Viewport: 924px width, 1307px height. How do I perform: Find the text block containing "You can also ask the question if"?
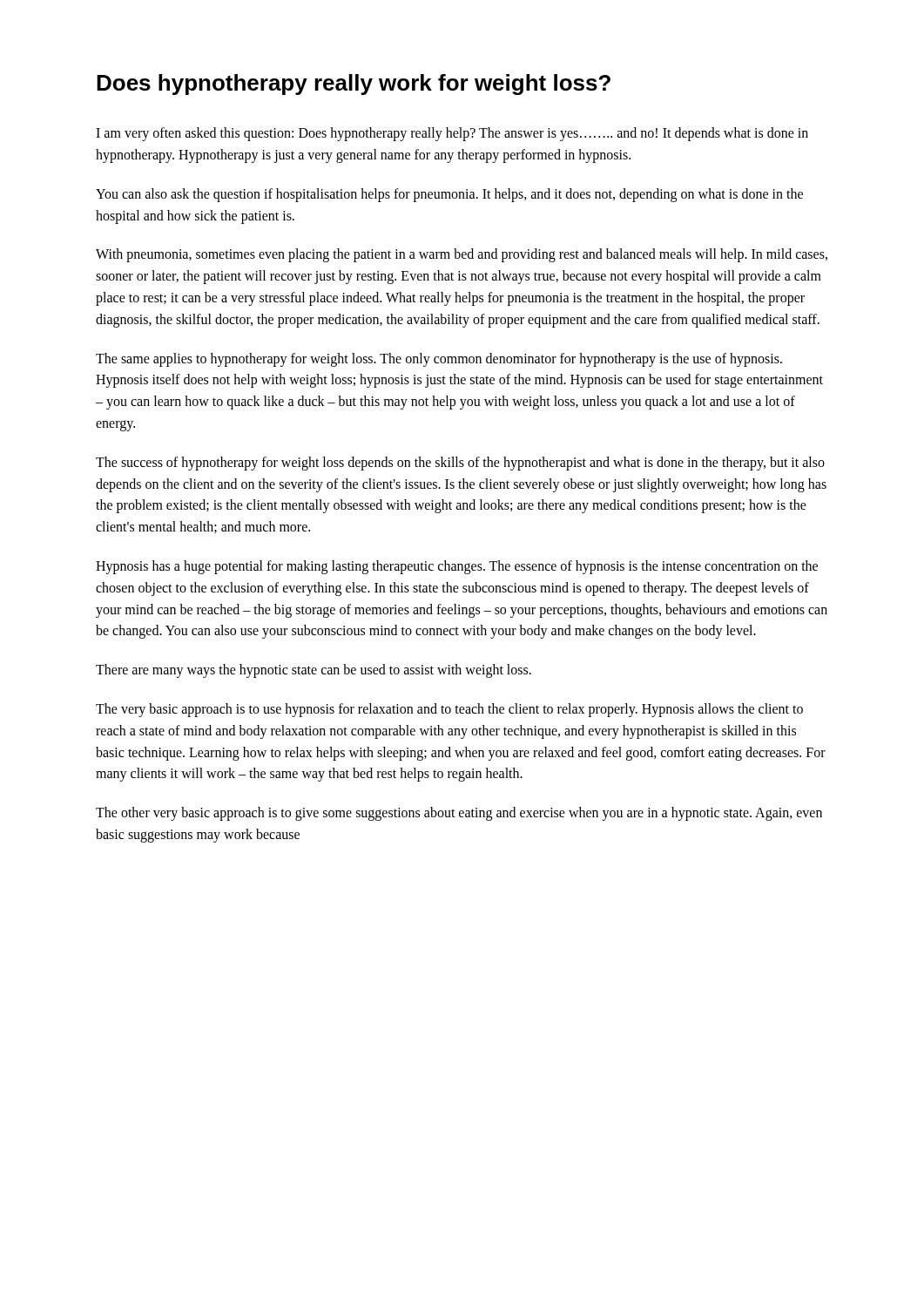450,204
